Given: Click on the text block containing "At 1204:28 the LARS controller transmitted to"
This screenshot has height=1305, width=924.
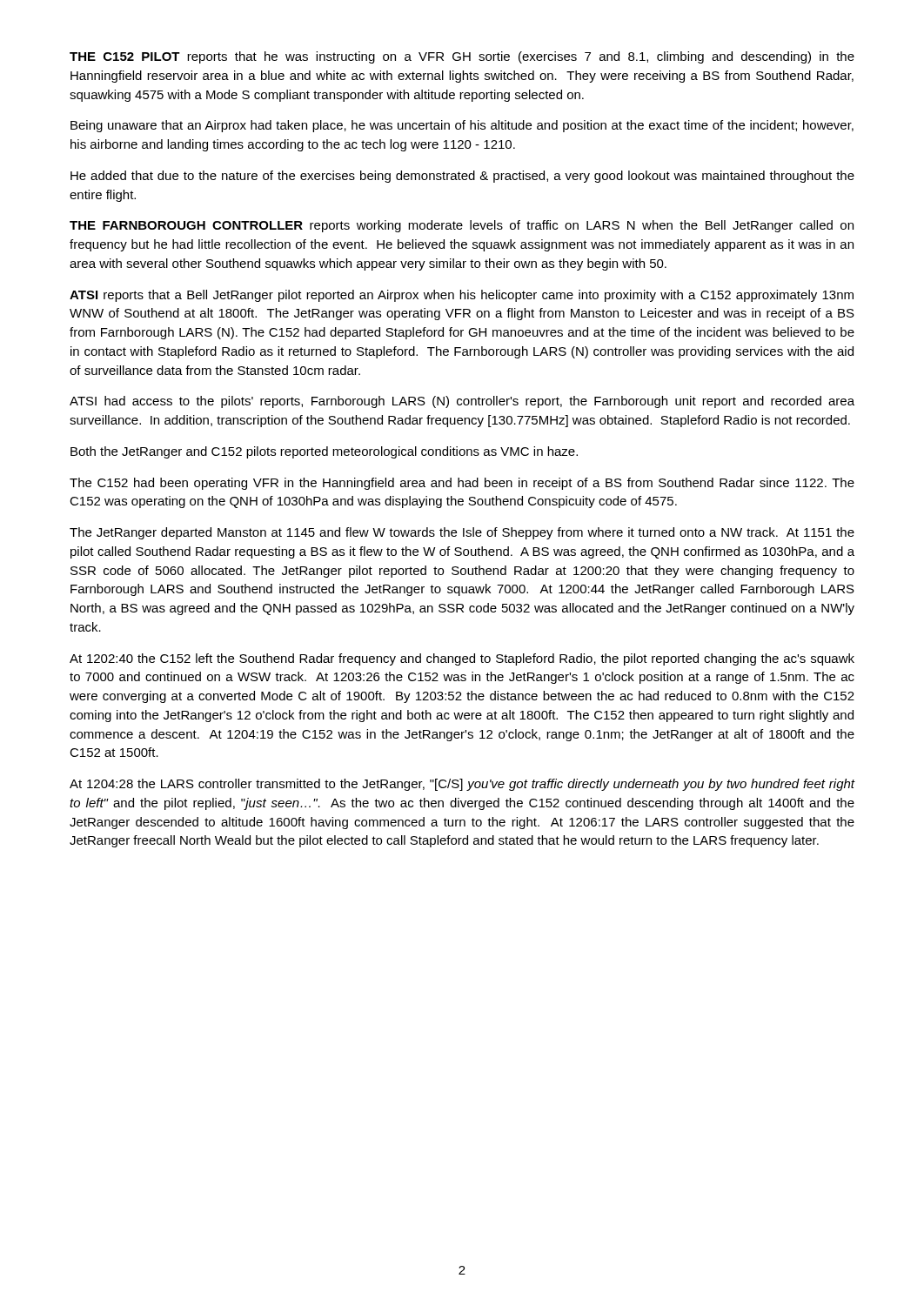Looking at the screenshot, I should point(462,812).
